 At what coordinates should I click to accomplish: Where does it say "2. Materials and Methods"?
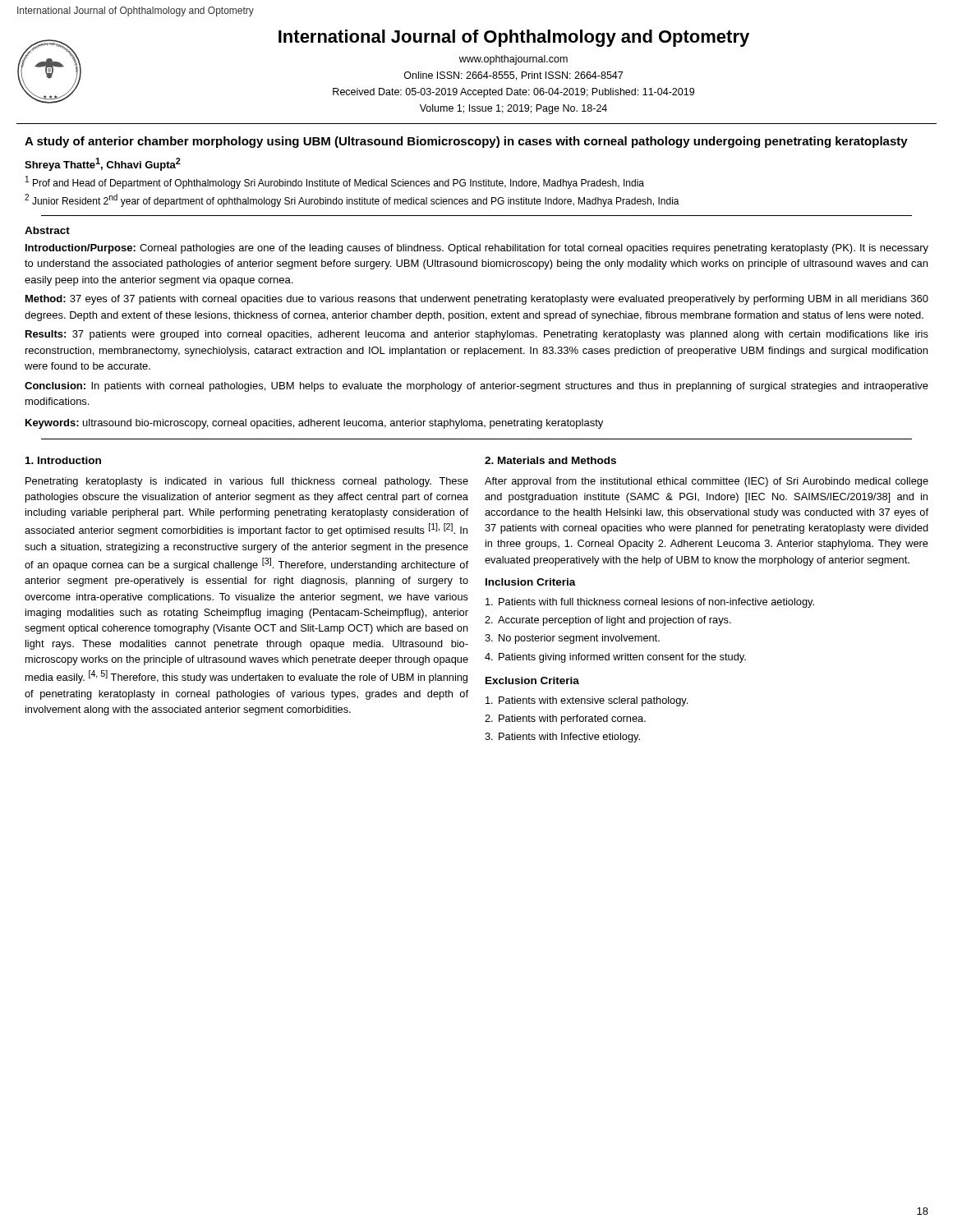[551, 461]
